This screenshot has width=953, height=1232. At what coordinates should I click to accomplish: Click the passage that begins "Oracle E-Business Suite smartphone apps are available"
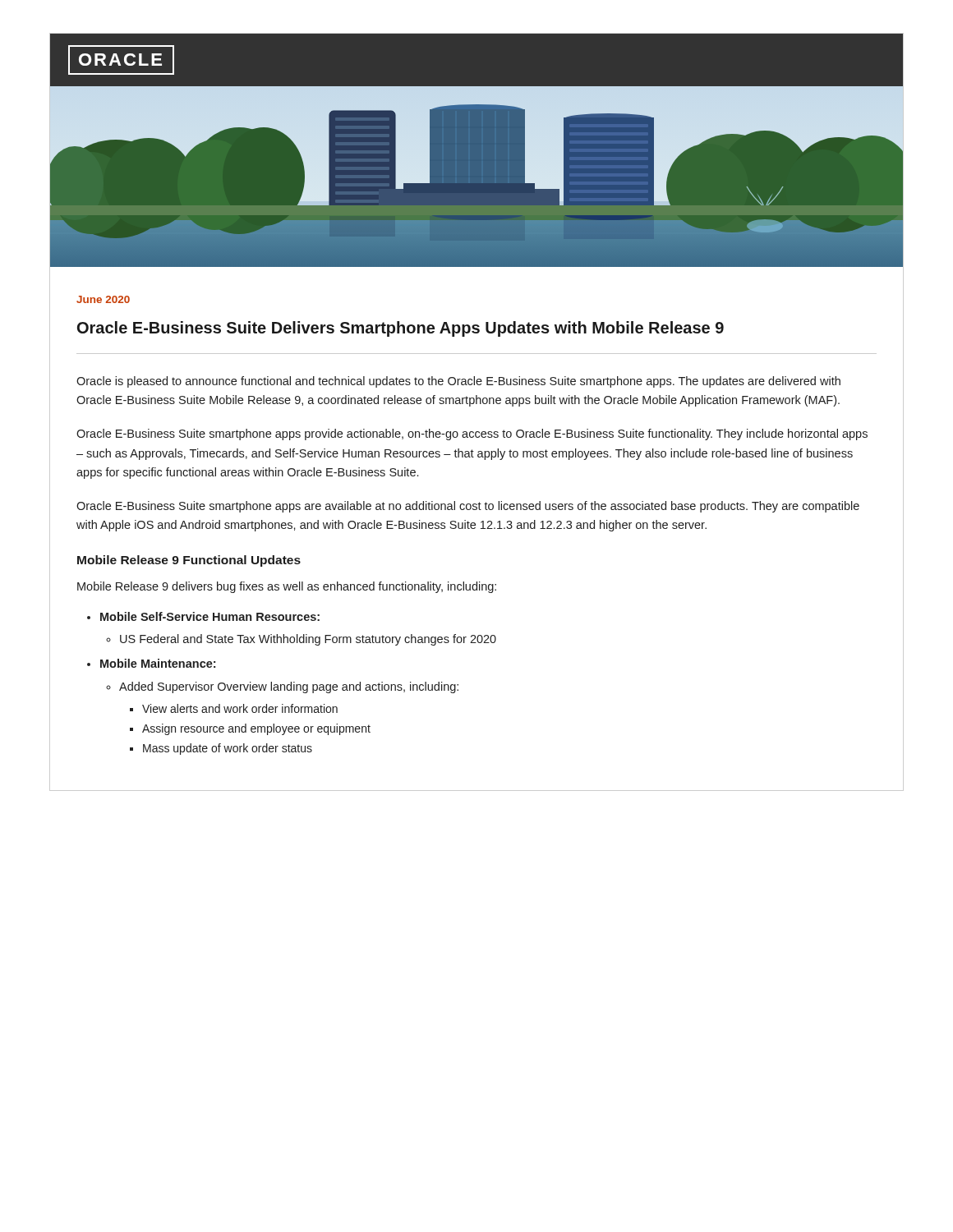[x=468, y=515]
